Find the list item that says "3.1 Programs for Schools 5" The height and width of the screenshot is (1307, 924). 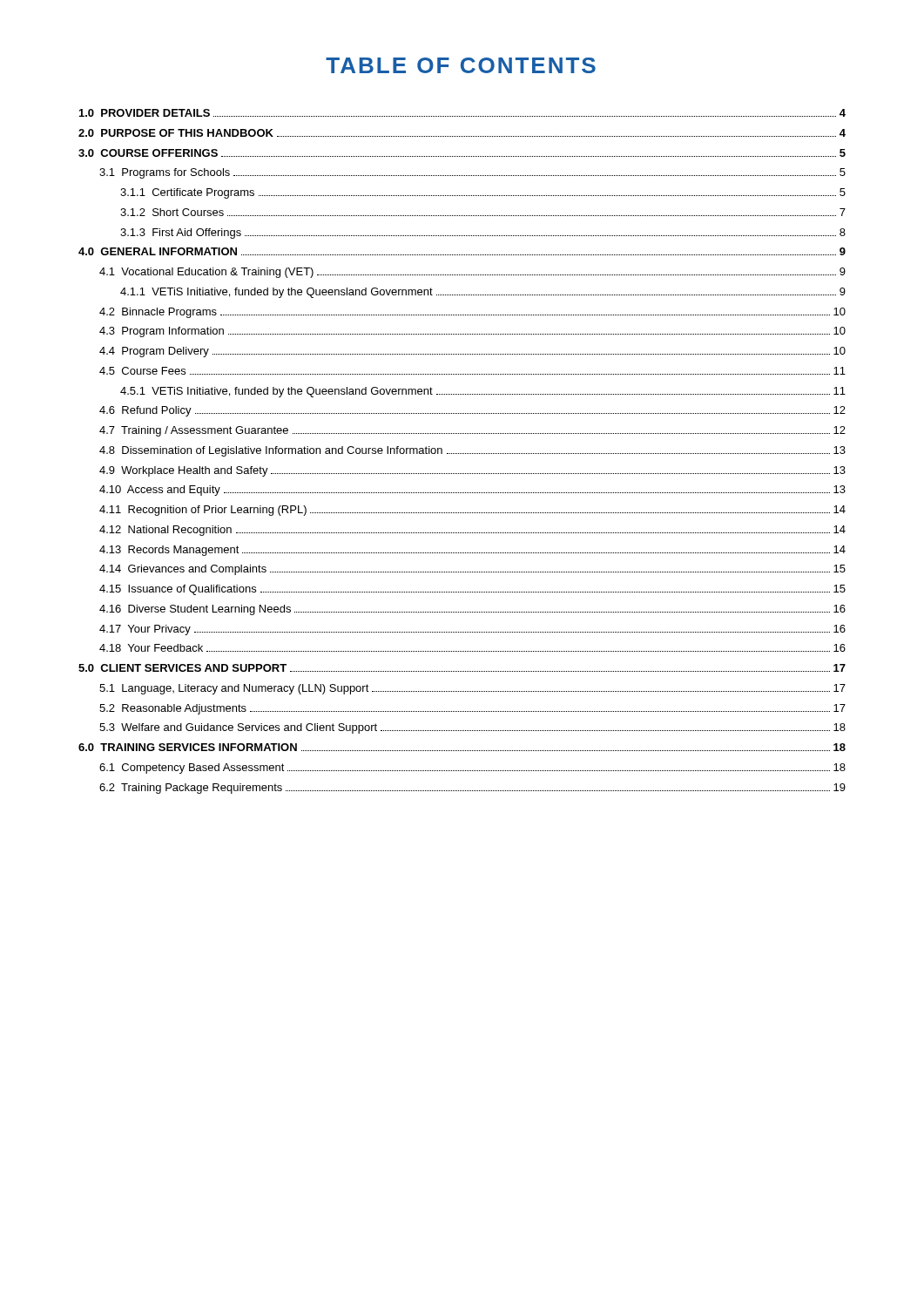[472, 173]
